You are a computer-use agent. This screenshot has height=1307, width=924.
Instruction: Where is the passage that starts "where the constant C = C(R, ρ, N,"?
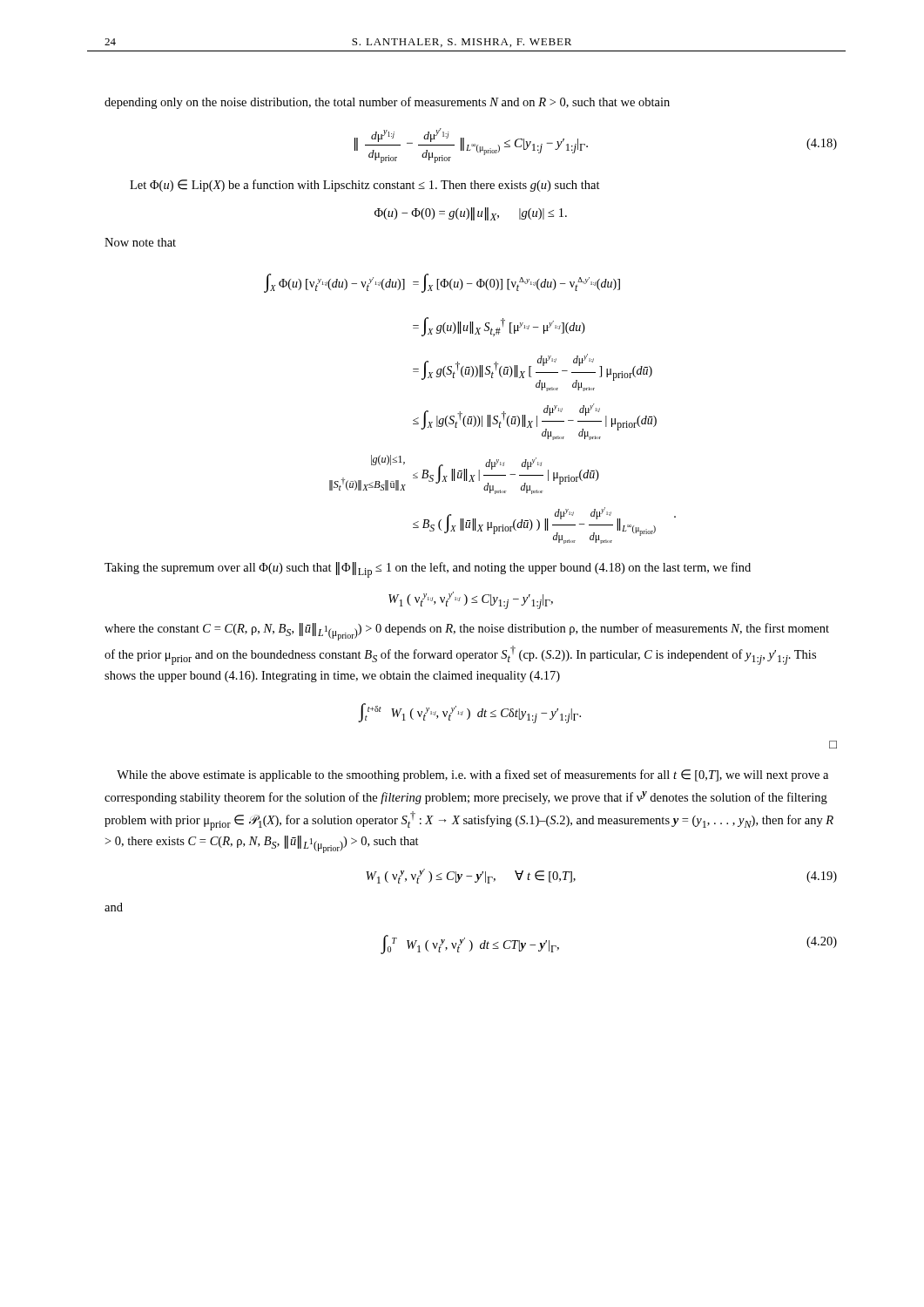467,652
